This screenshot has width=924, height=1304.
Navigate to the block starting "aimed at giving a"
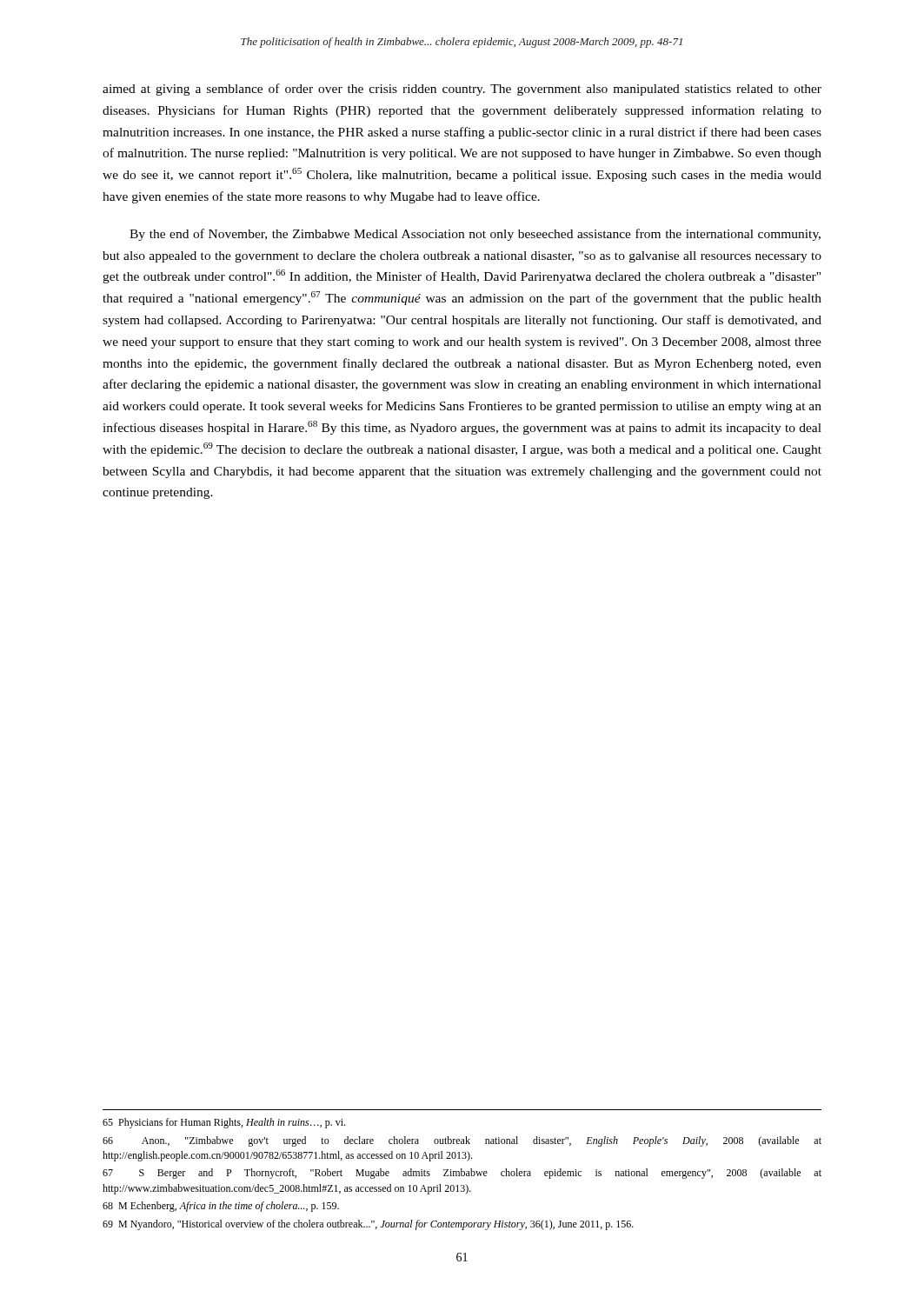462,142
